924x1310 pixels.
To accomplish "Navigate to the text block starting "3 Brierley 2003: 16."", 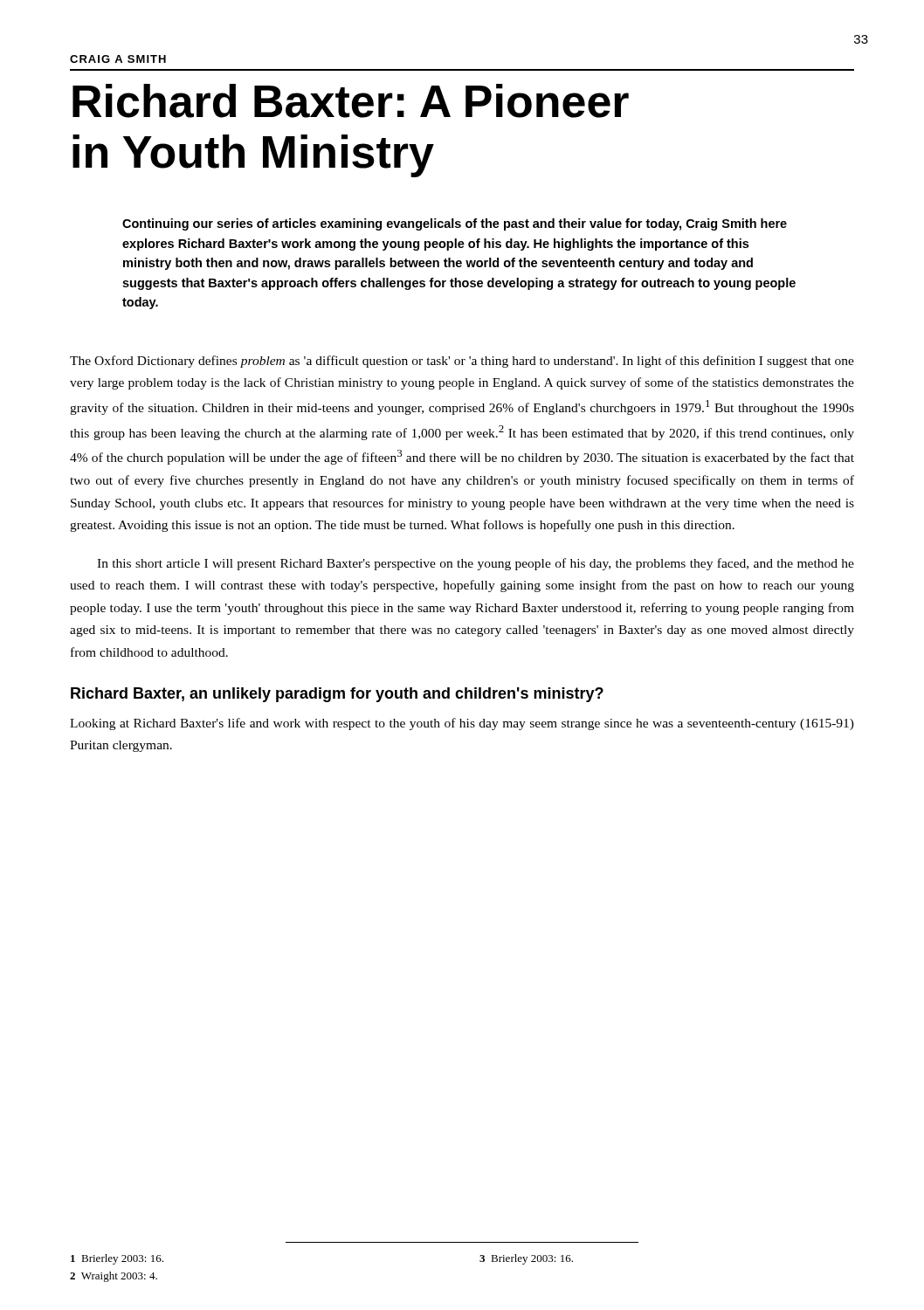I will coord(527,1258).
